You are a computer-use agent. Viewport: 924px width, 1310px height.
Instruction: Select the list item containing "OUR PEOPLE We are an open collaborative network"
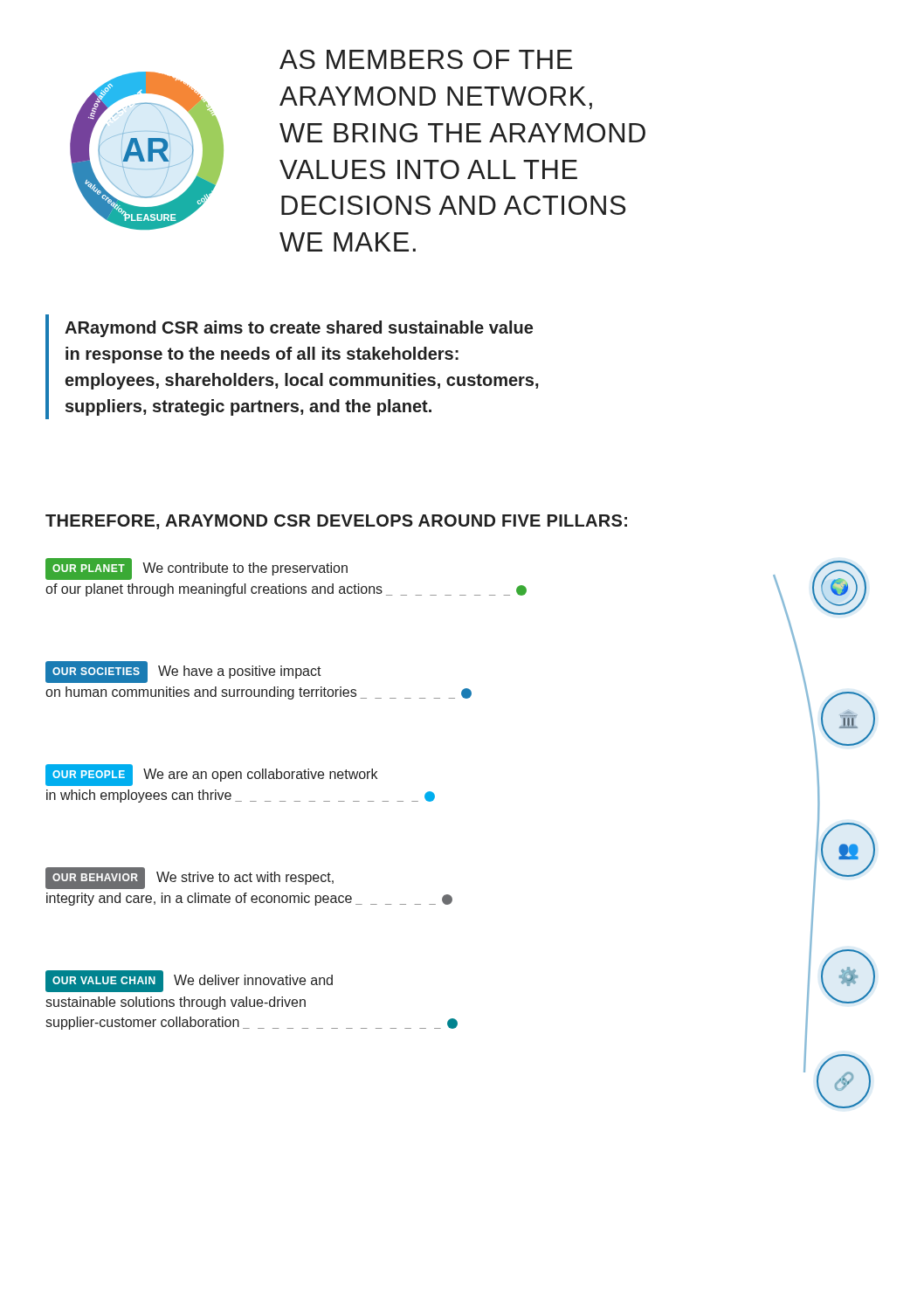click(211, 775)
